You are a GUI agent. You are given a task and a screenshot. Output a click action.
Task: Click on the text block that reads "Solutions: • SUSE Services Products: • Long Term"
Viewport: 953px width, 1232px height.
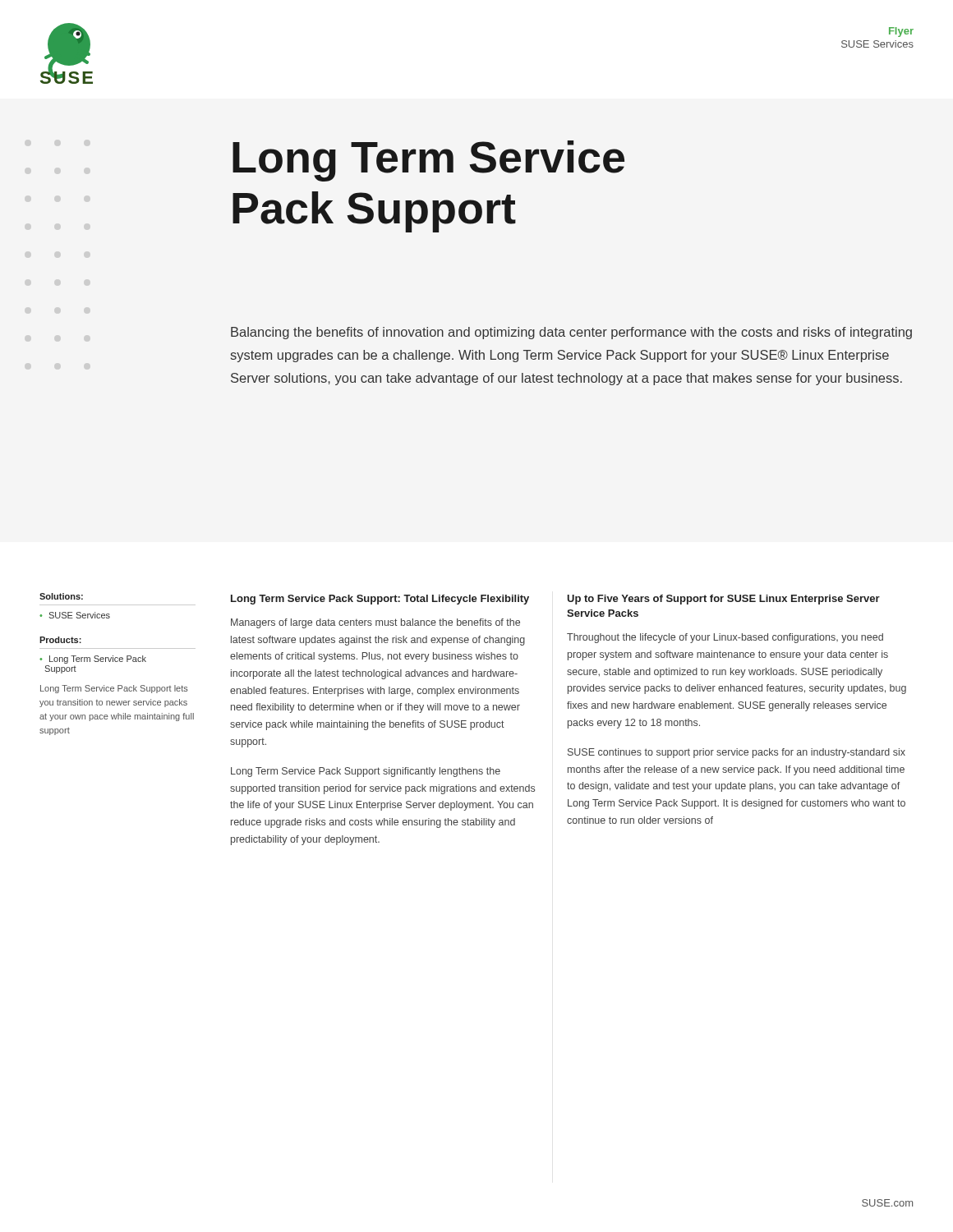(x=118, y=665)
